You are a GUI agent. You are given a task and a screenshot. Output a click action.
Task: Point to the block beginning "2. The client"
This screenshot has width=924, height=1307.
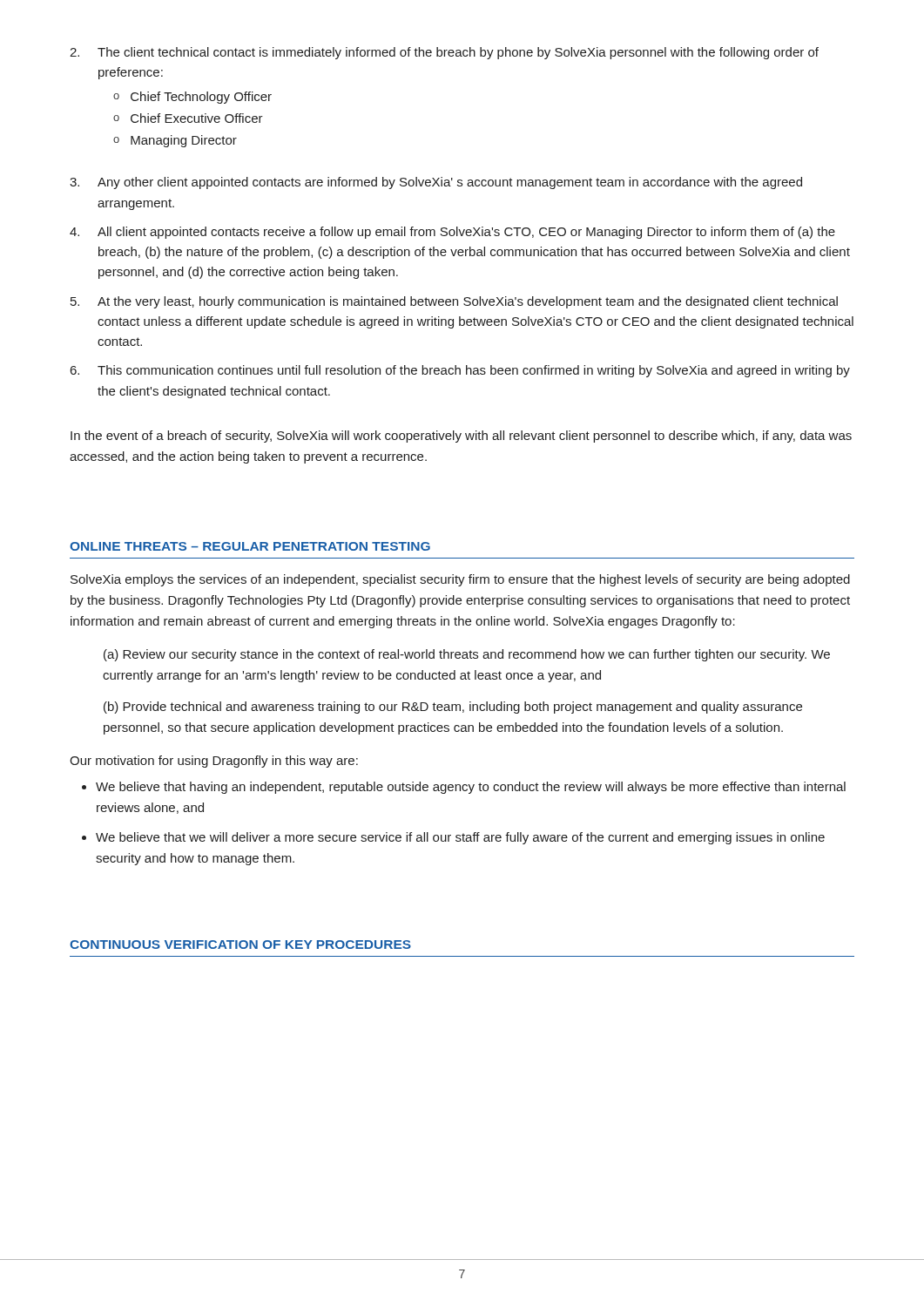pyautogui.click(x=444, y=53)
